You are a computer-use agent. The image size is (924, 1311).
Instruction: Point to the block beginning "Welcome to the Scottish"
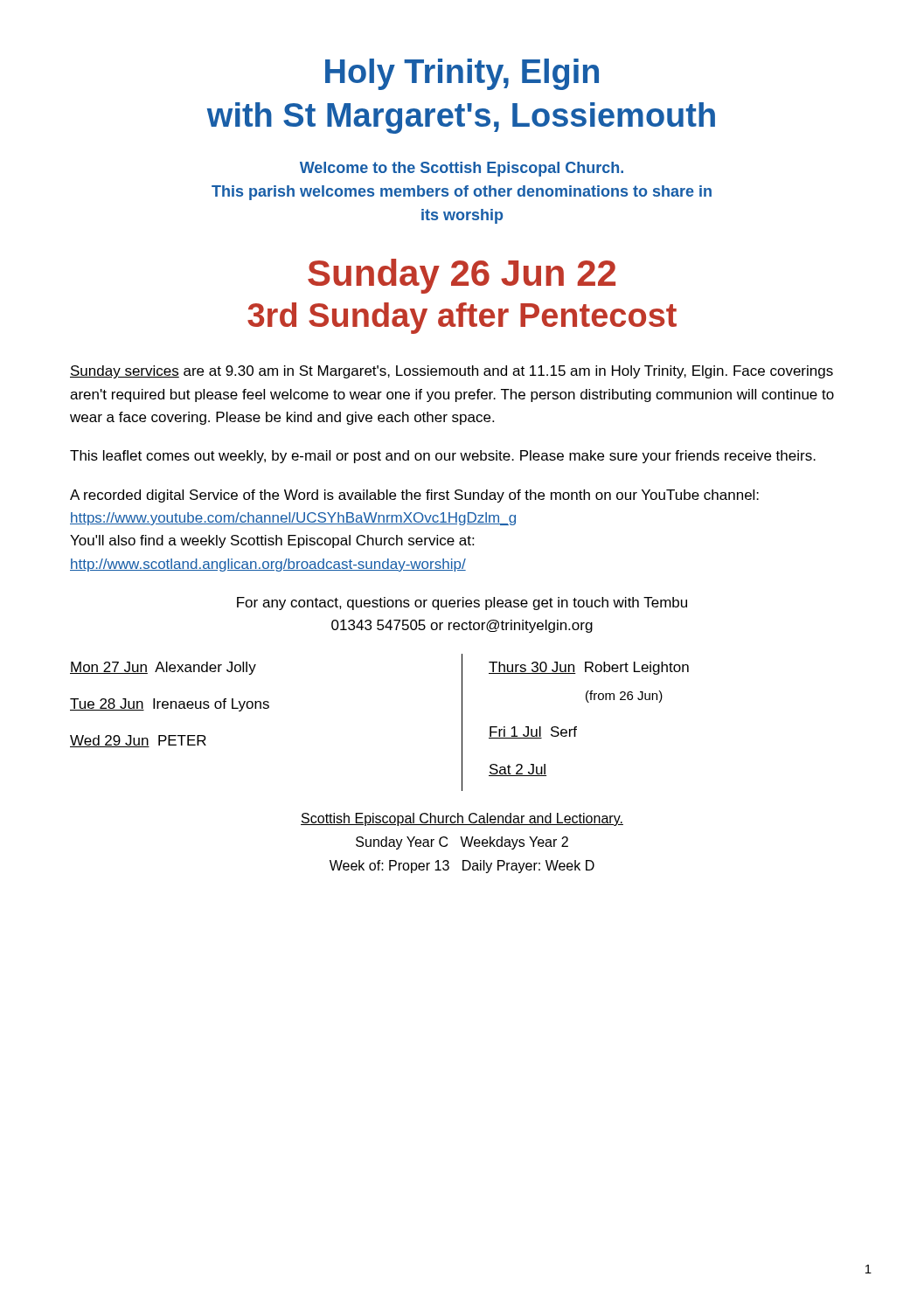[462, 192]
